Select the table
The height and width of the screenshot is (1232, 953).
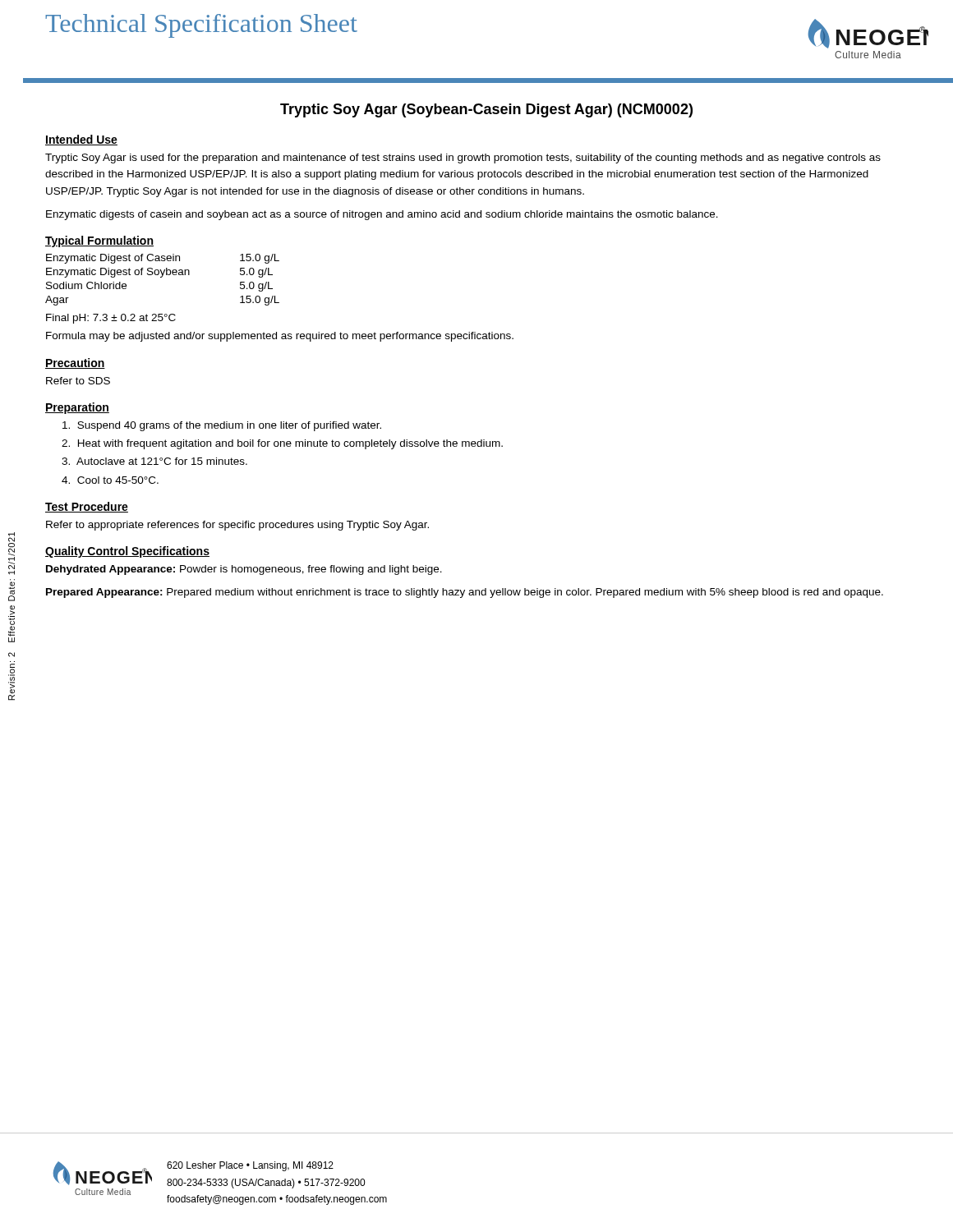(487, 278)
